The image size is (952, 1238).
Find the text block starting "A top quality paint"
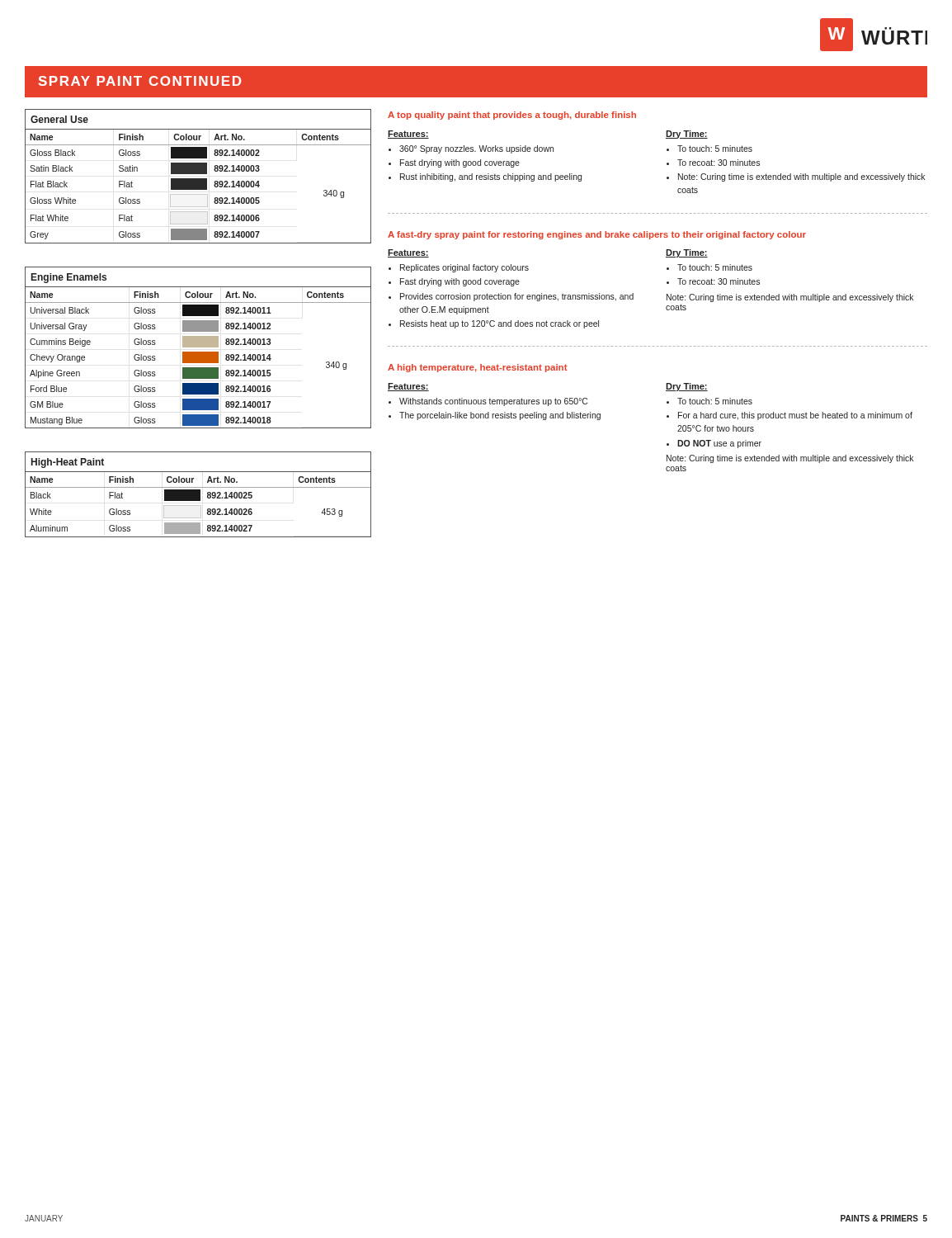click(x=512, y=115)
